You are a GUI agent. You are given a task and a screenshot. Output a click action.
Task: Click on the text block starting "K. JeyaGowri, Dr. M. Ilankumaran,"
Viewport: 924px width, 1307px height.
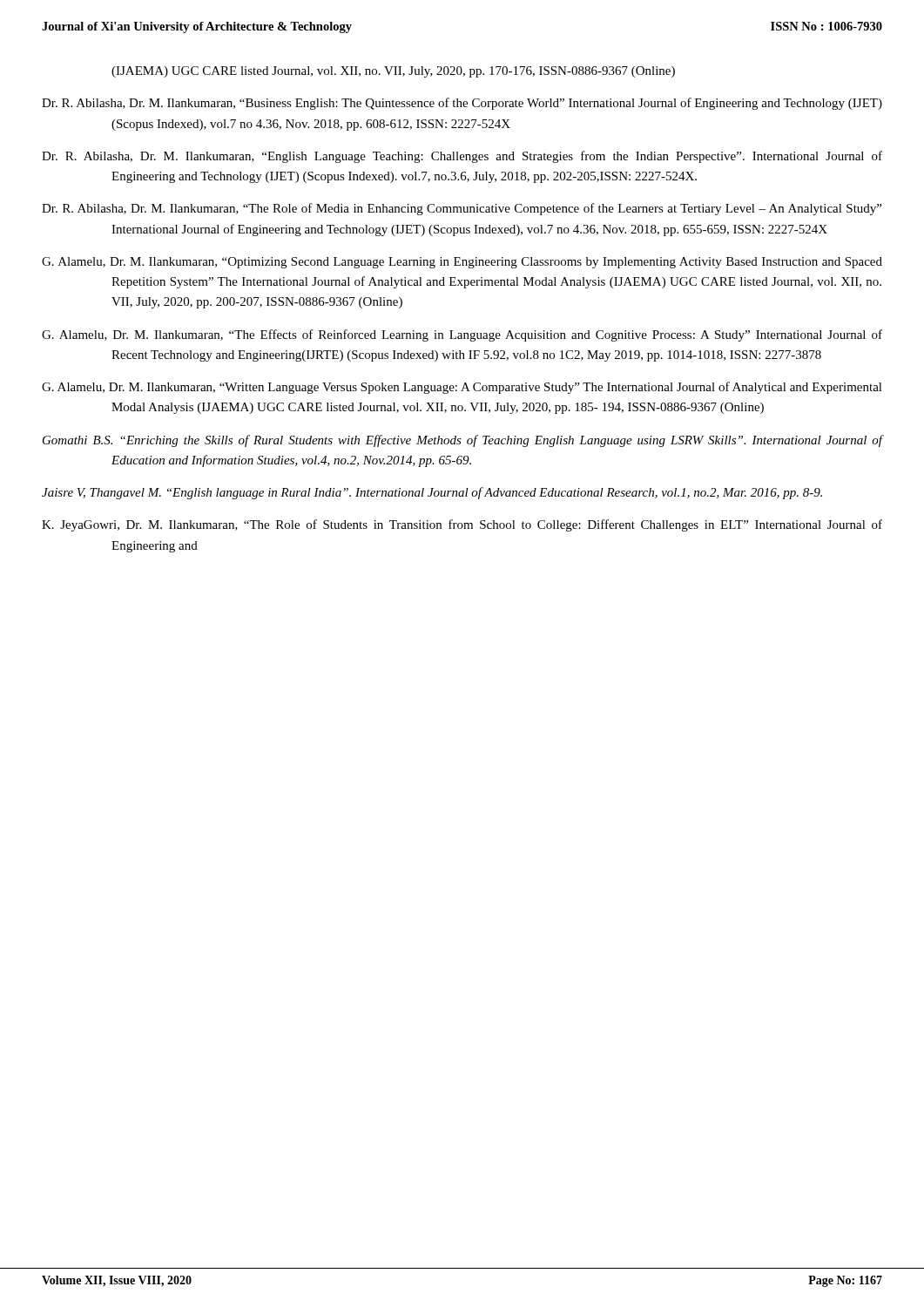pyautogui.click(x=462, y=535)
